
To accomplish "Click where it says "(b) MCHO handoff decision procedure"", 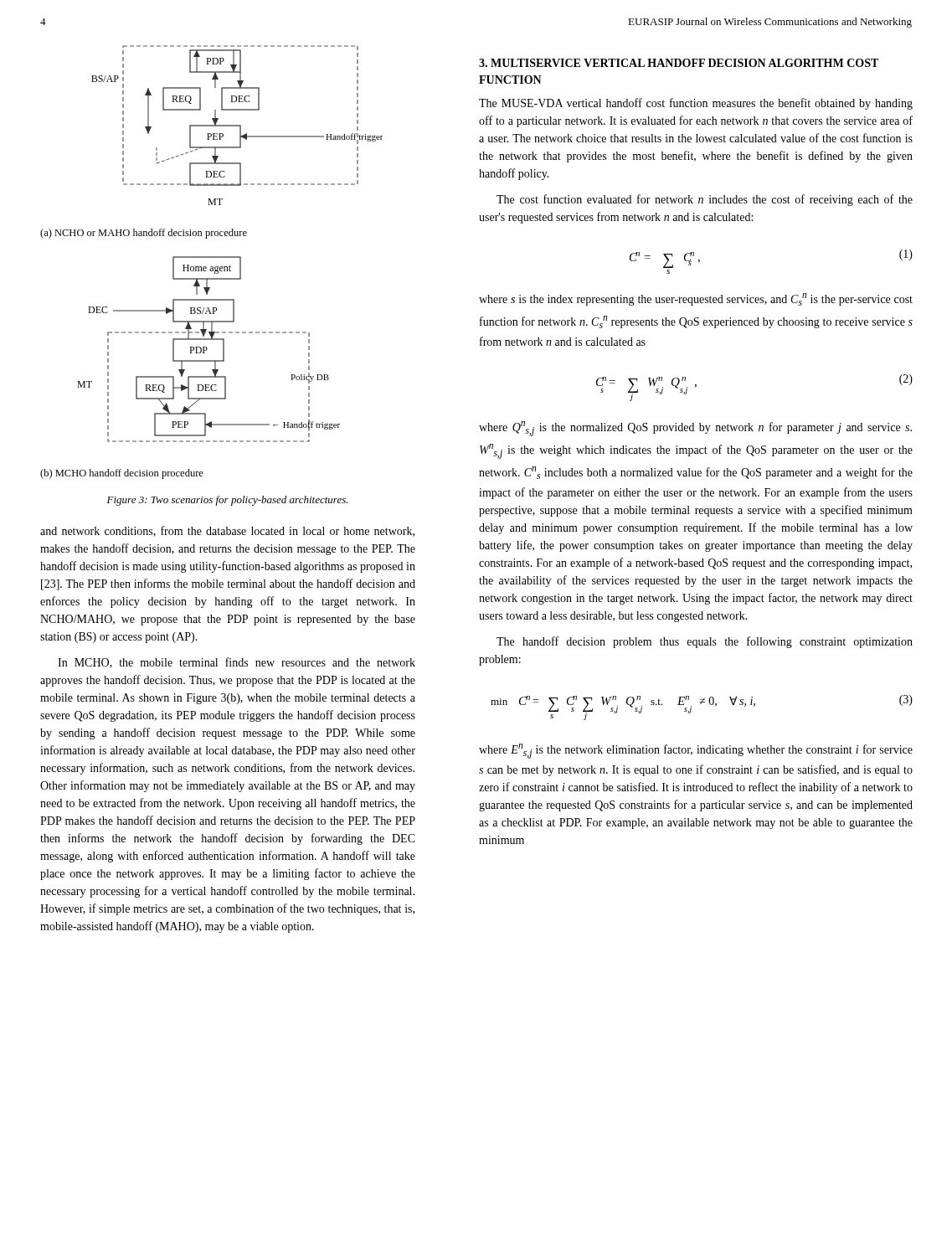I will pos(122,473).
